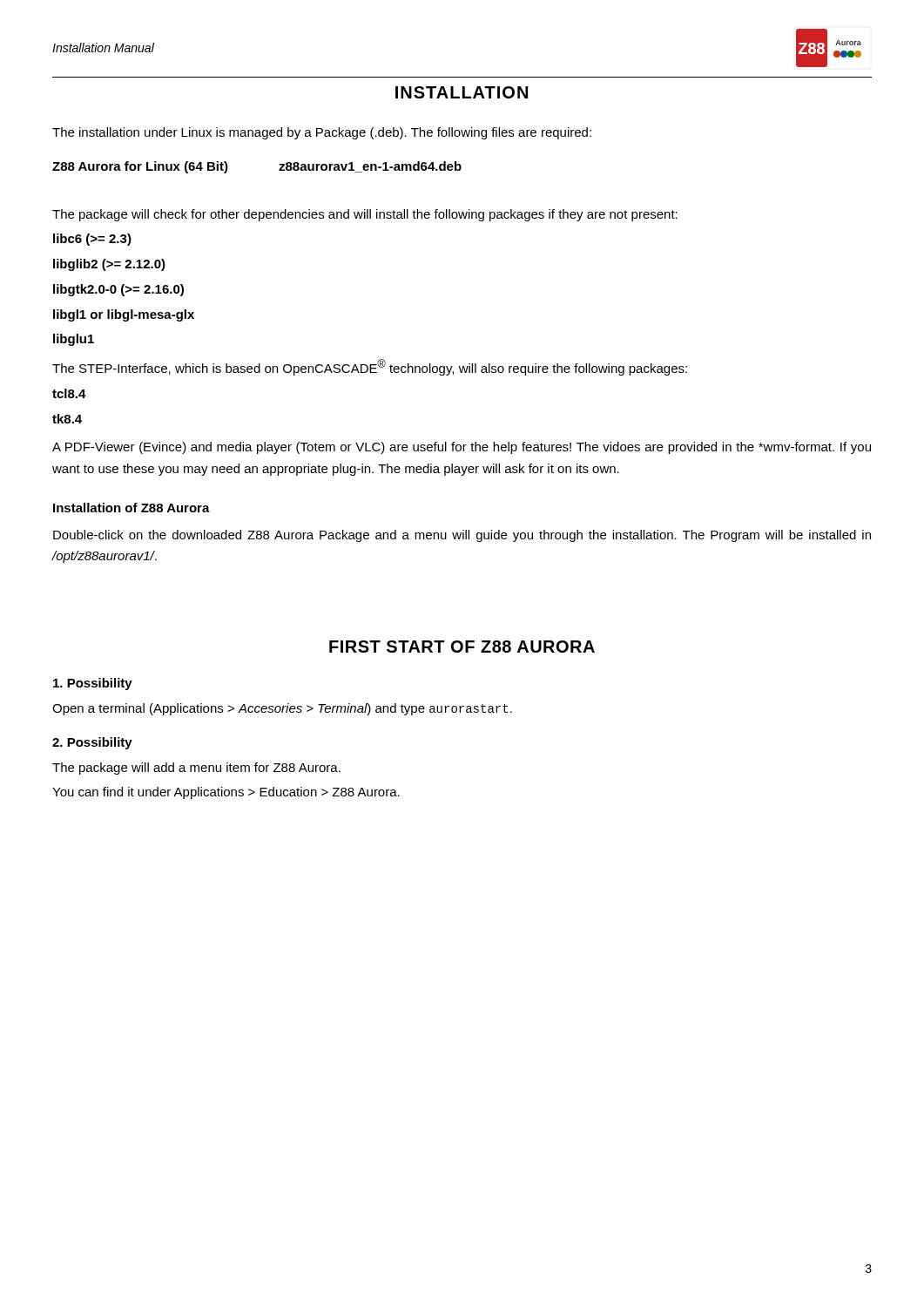Select the section header that reads "Installation of Z88 Aurora"
The image size is (924, 1307).
(x=131, y=507)
